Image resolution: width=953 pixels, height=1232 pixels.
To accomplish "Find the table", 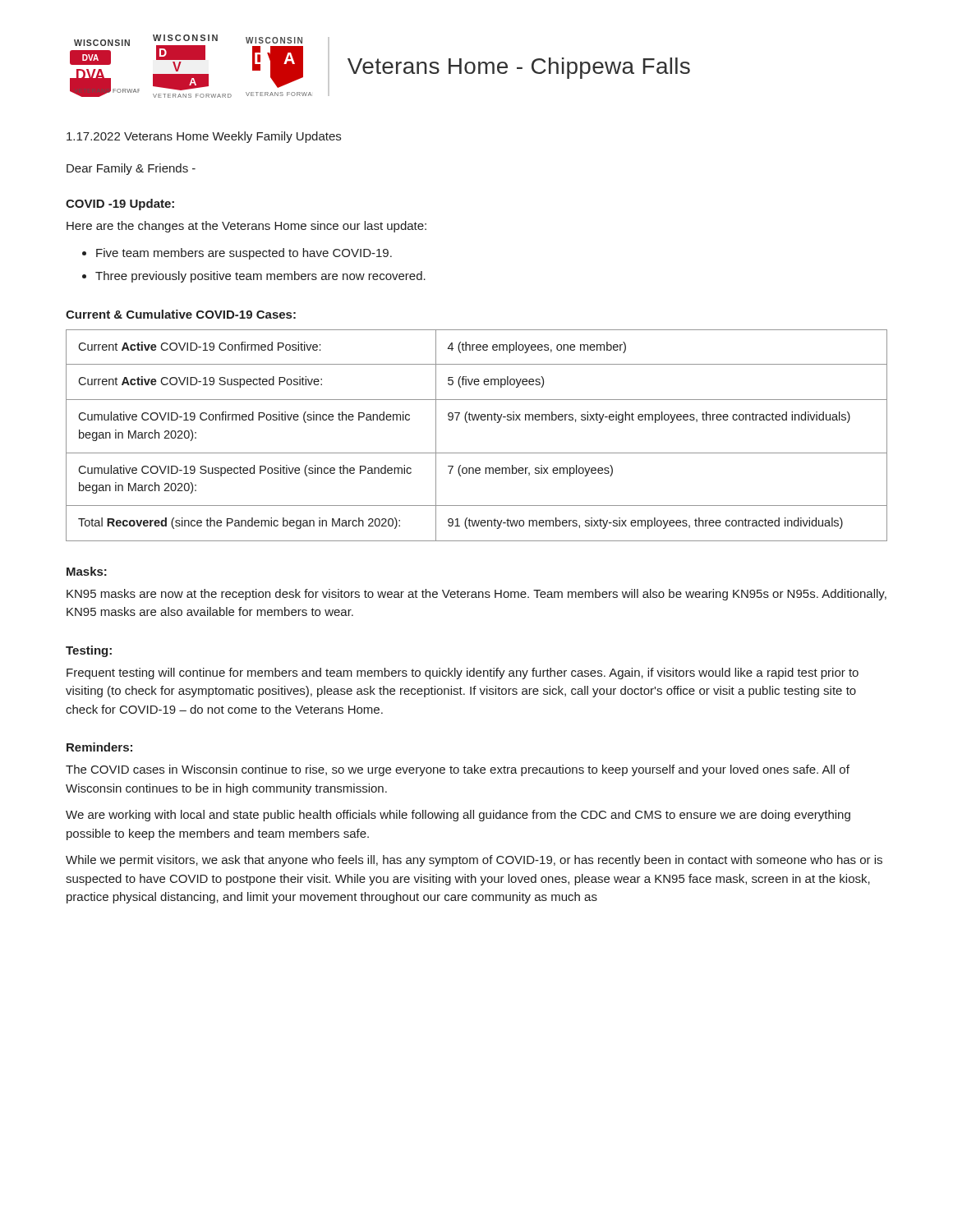I will click(476, 435).
